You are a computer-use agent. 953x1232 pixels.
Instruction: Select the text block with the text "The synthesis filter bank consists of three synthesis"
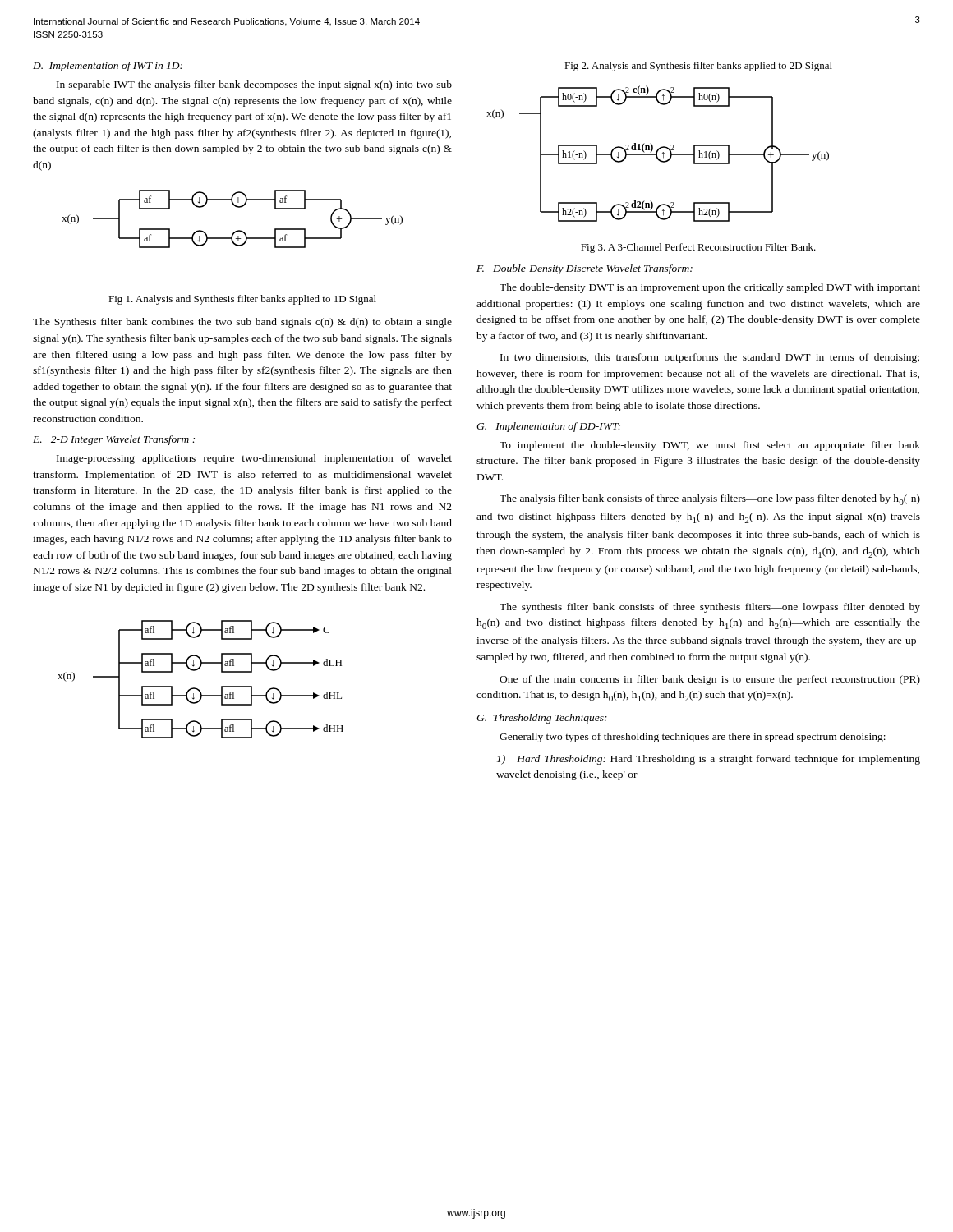tap(698, 632)
